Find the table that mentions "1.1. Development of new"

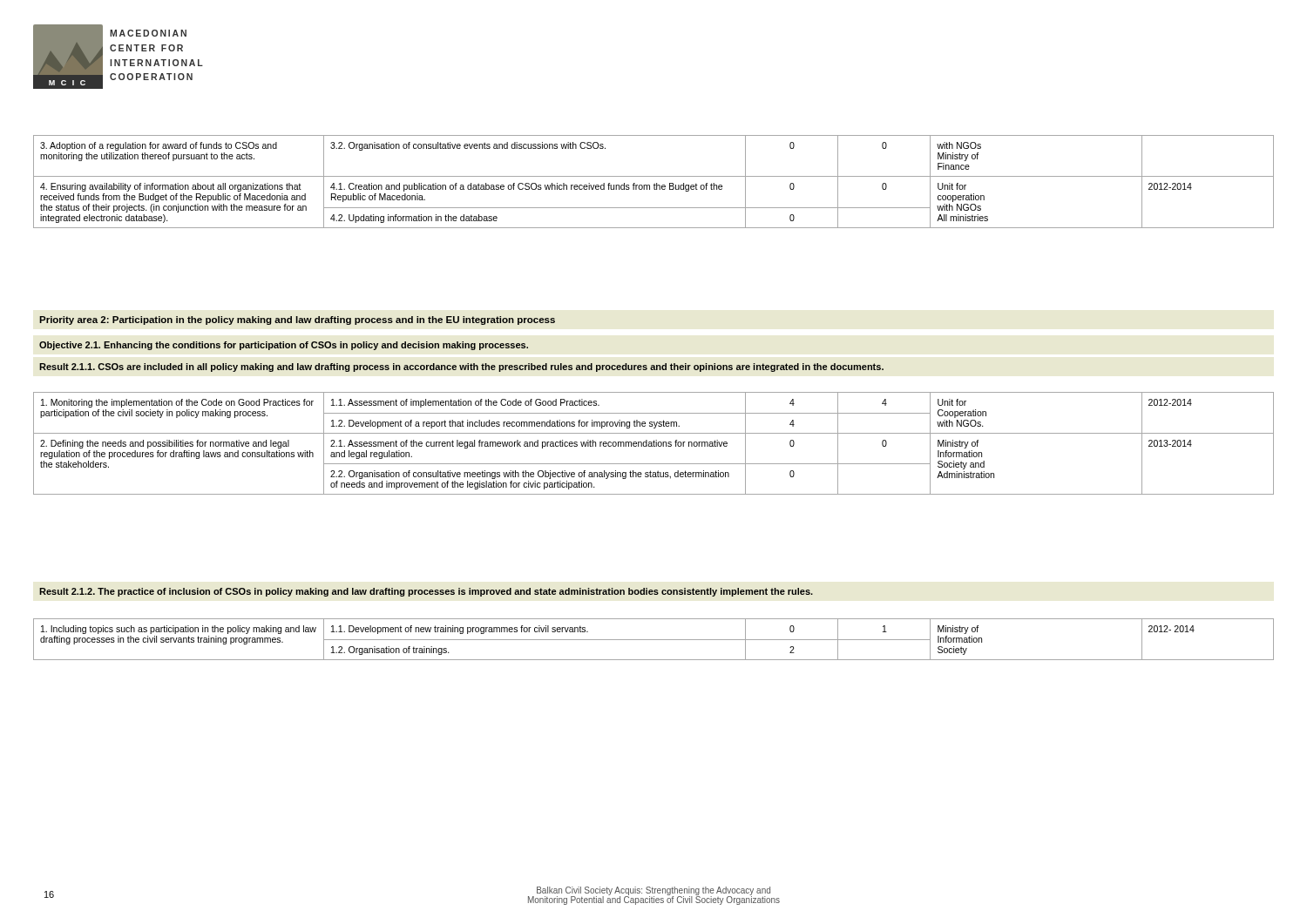click(x=654, y=639)
